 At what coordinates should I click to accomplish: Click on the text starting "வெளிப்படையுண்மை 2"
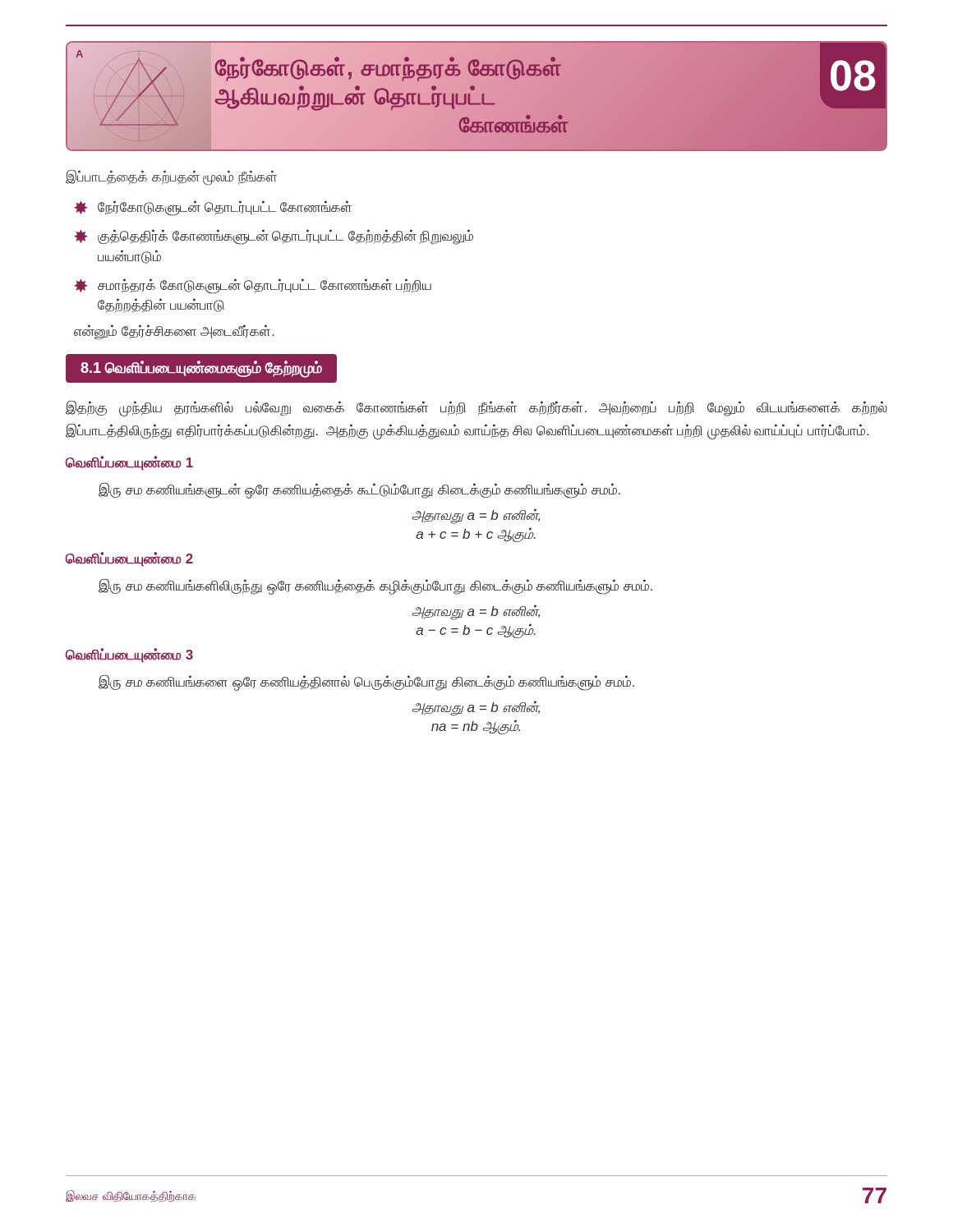[129, 559]
